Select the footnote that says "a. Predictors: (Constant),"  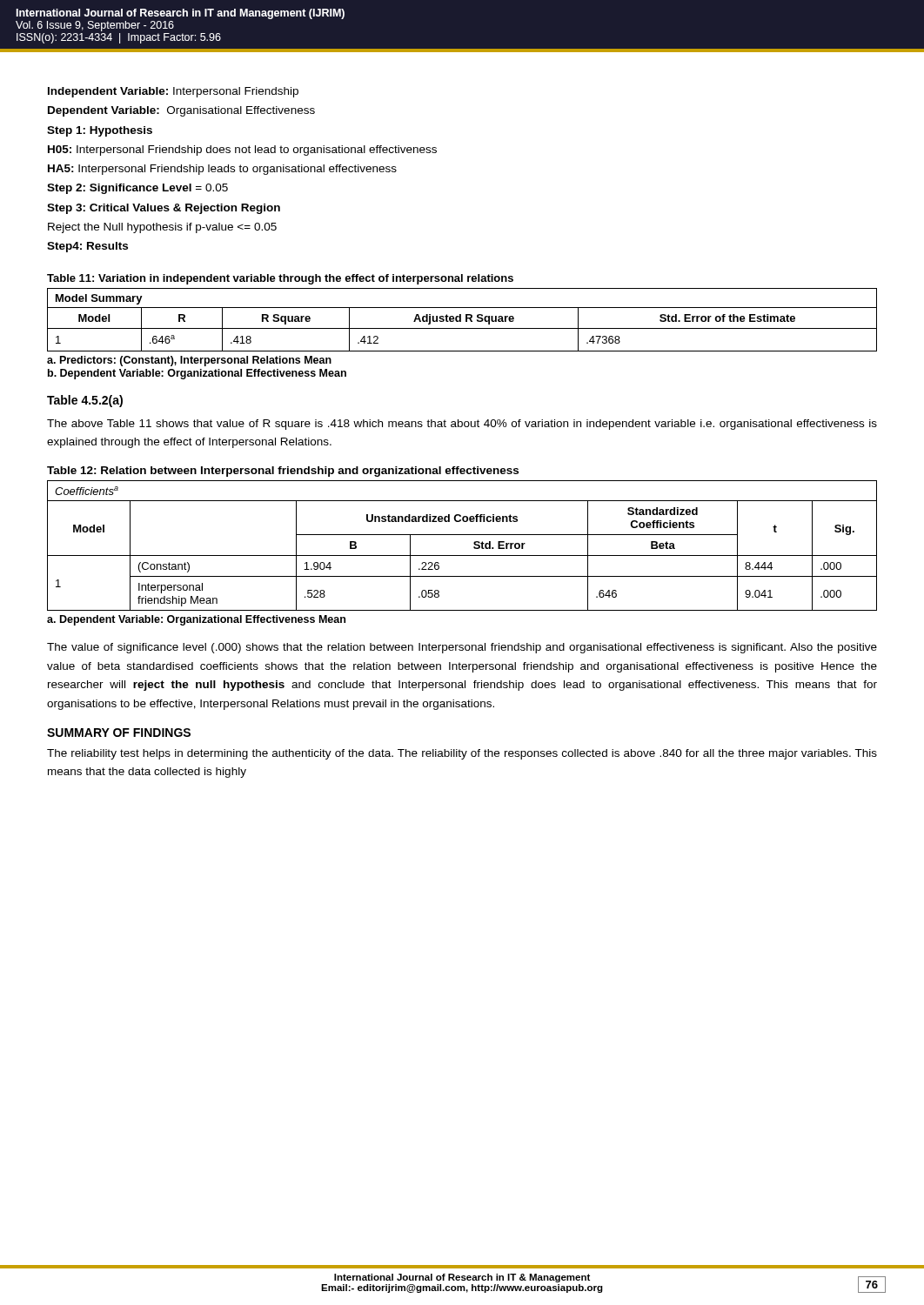pos(189,360)
